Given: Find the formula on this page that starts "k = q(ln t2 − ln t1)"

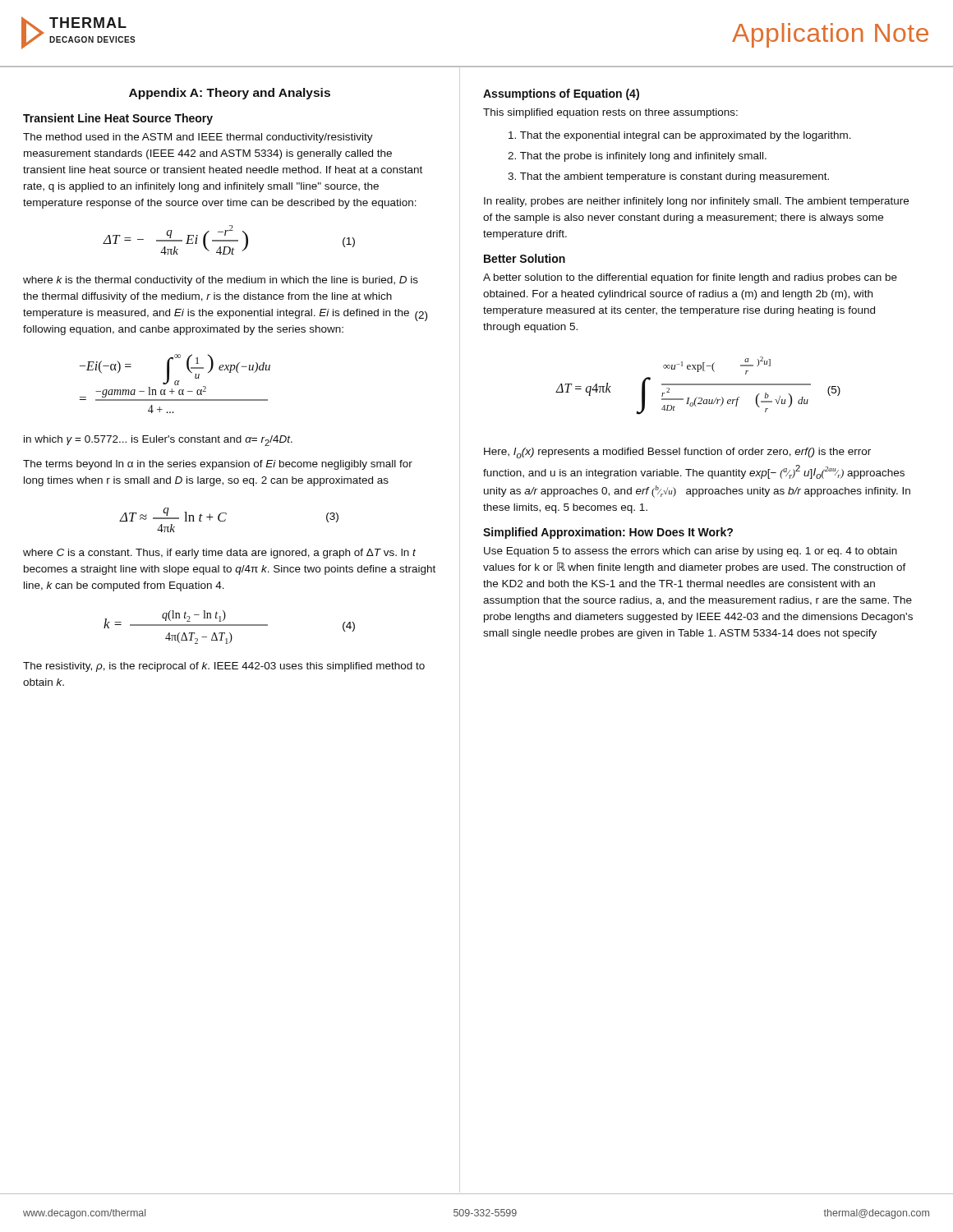Looking at the screenshot, I should click(x=230, y=626).
